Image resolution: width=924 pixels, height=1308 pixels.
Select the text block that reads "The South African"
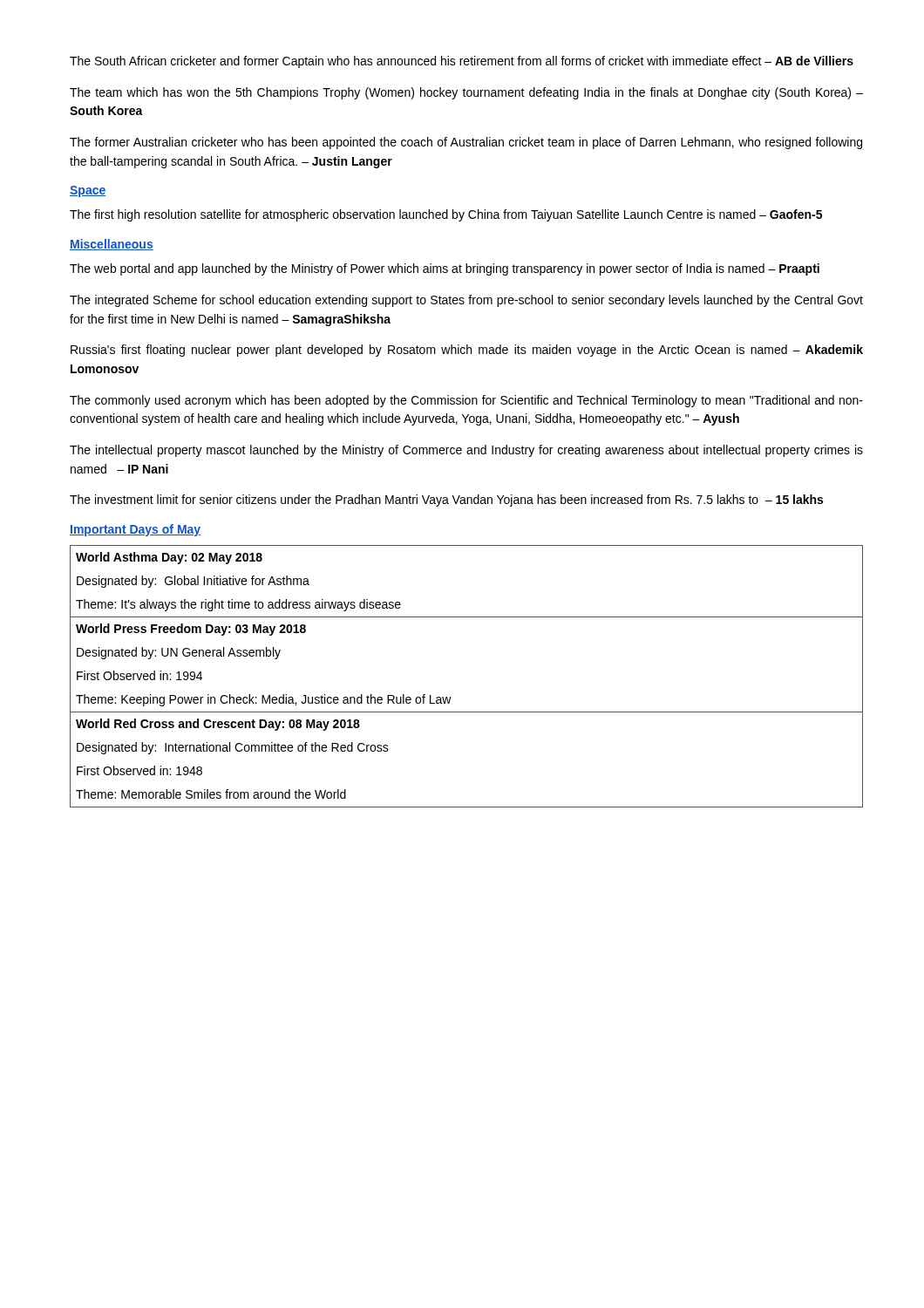462,61
